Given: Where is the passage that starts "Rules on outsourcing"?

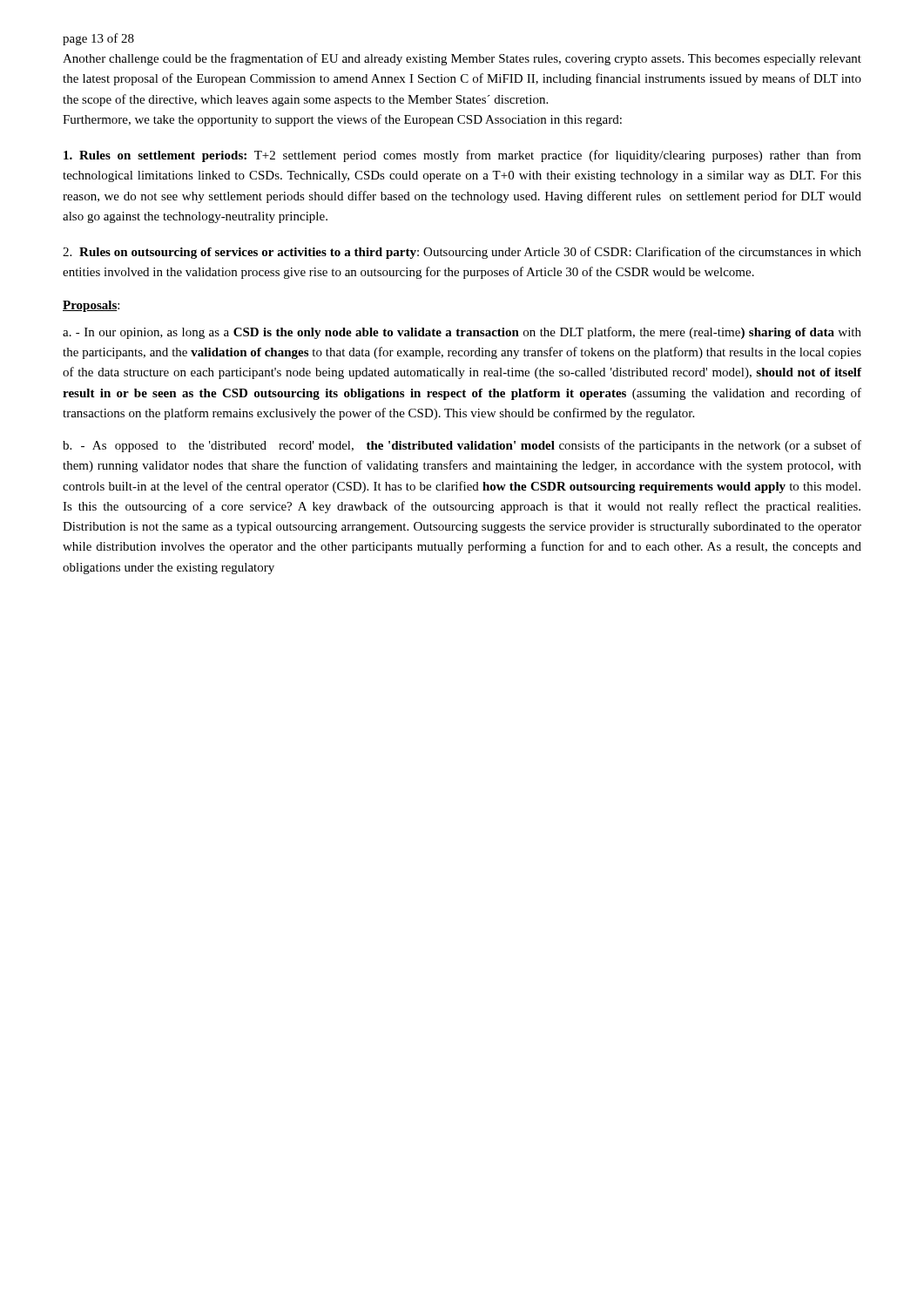Looking at the screenshot, I should point(462,262).
